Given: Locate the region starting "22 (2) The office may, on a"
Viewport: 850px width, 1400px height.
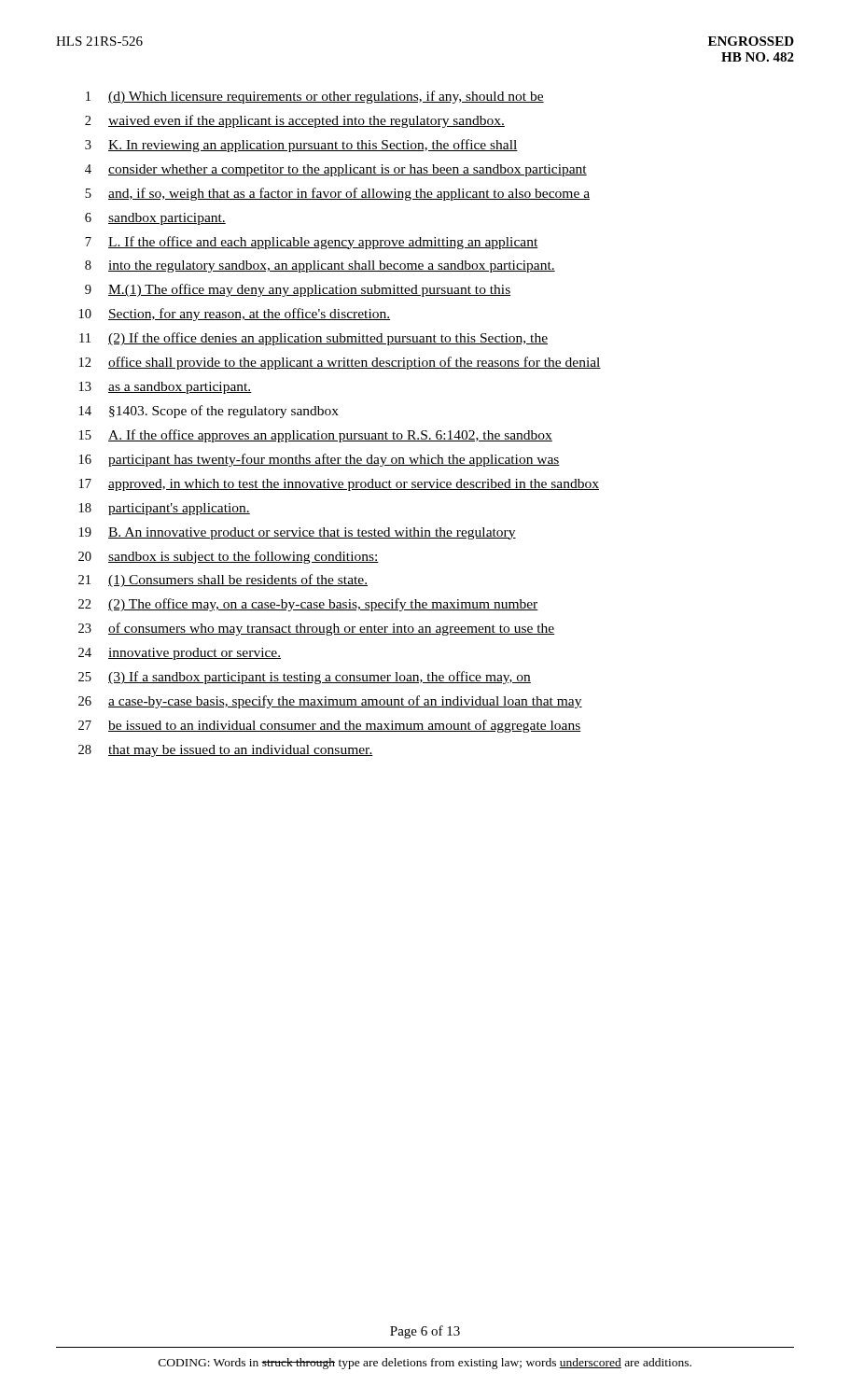Looking at the screenshot, I should point(425,604).
